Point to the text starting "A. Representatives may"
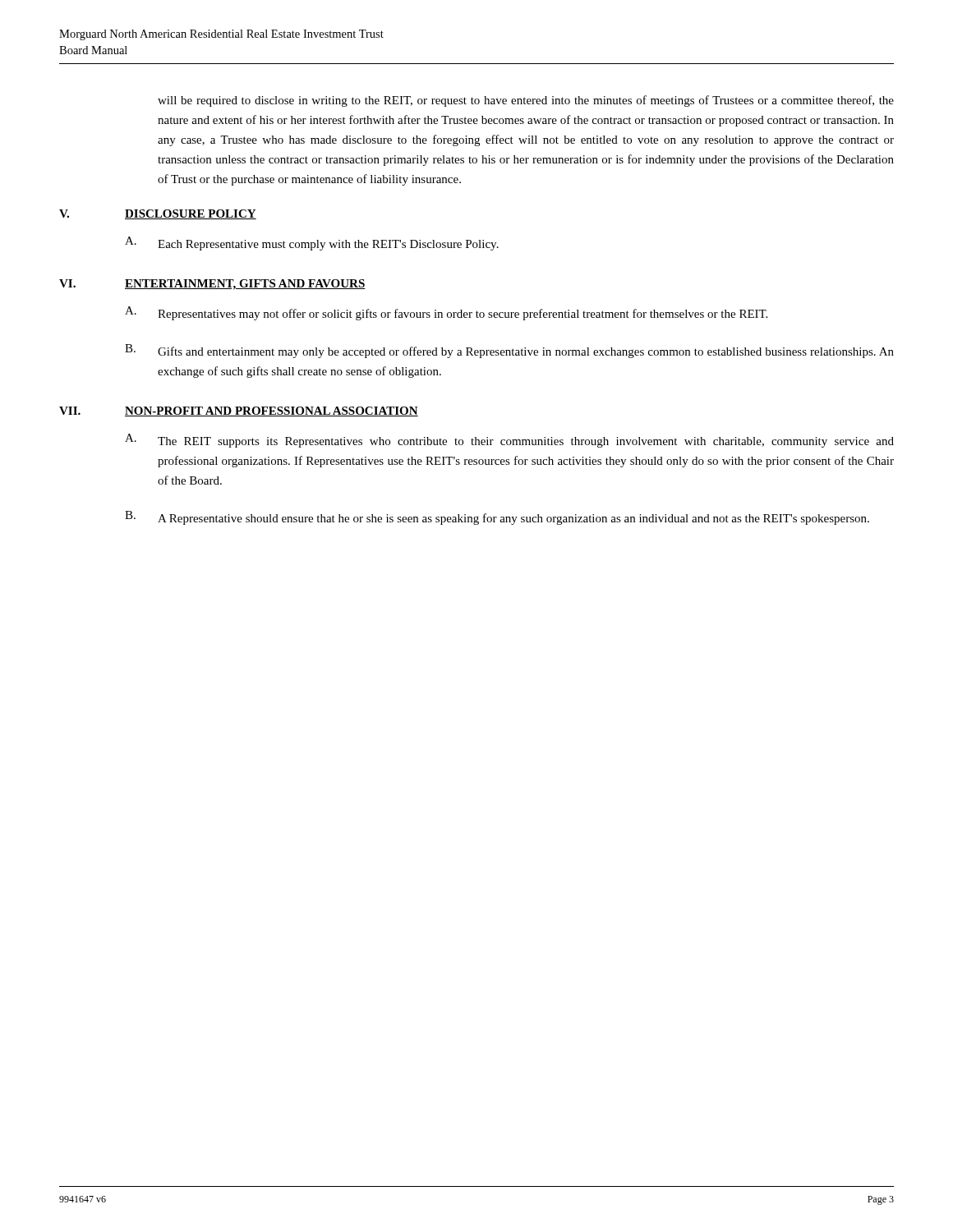This screenshot has width=953, height=1232. (x=509, y=314)
